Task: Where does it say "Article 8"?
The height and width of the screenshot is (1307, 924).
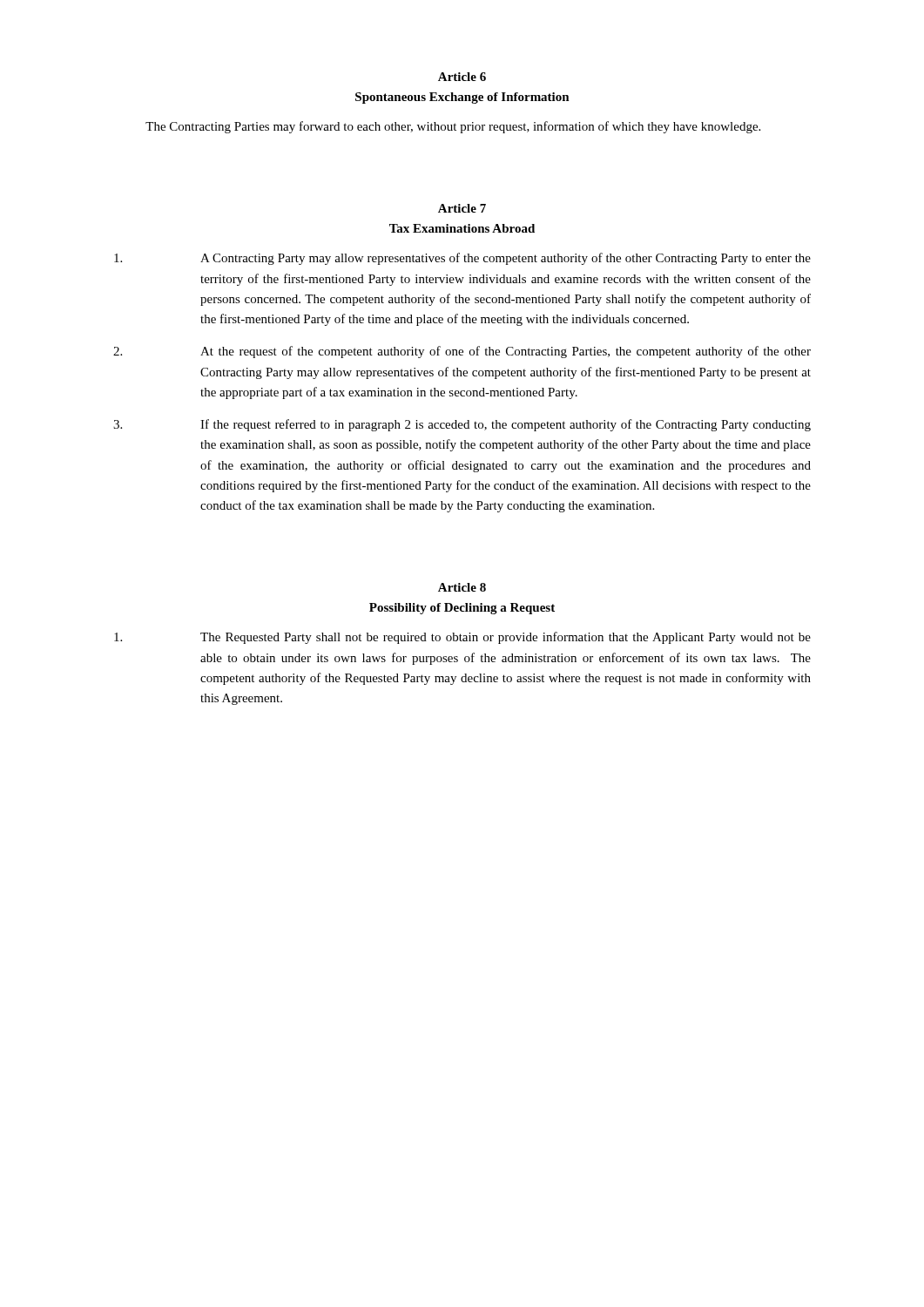Action: click(x=462, y=588)
